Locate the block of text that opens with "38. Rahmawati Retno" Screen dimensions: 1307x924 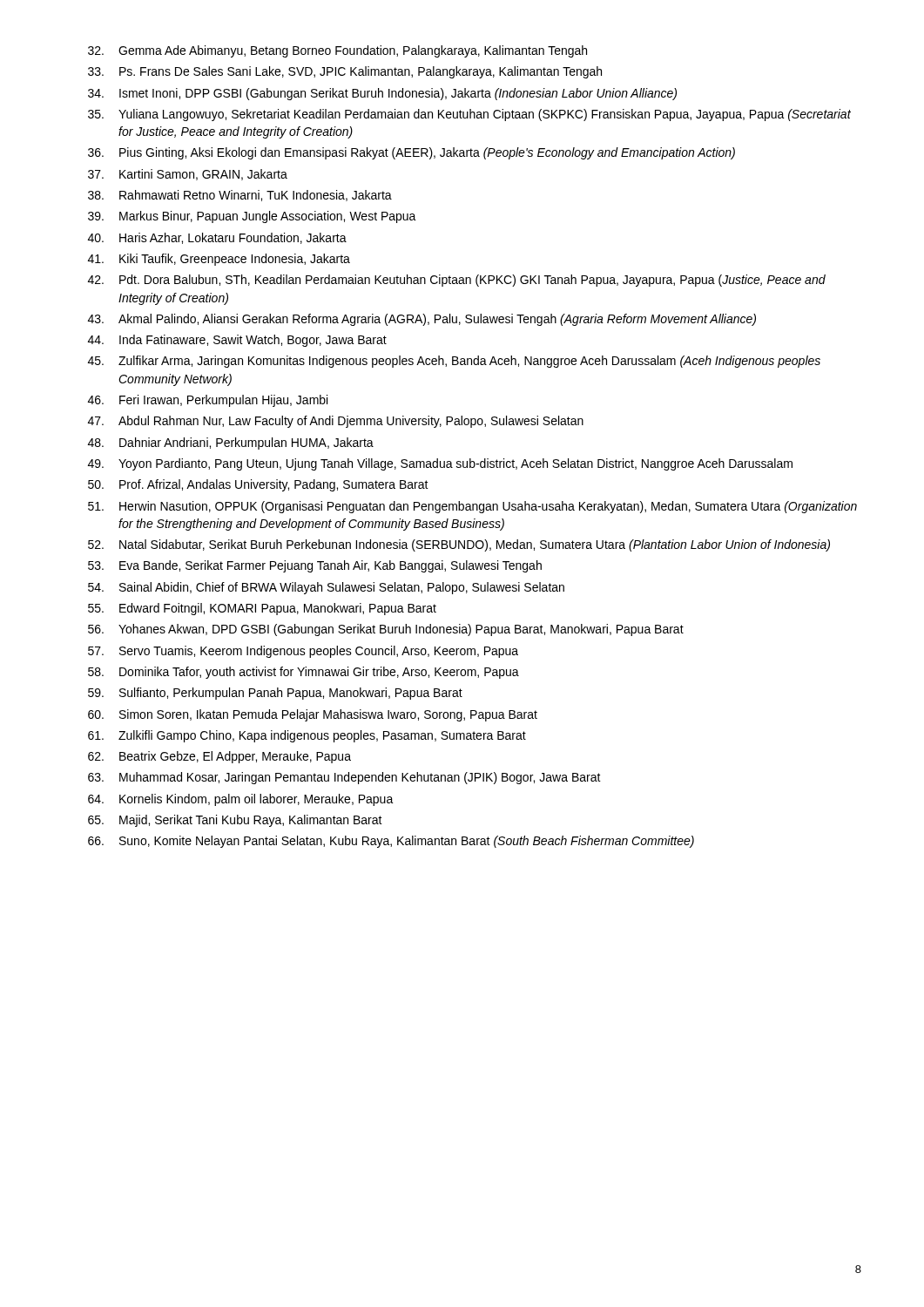pos(240,196)
